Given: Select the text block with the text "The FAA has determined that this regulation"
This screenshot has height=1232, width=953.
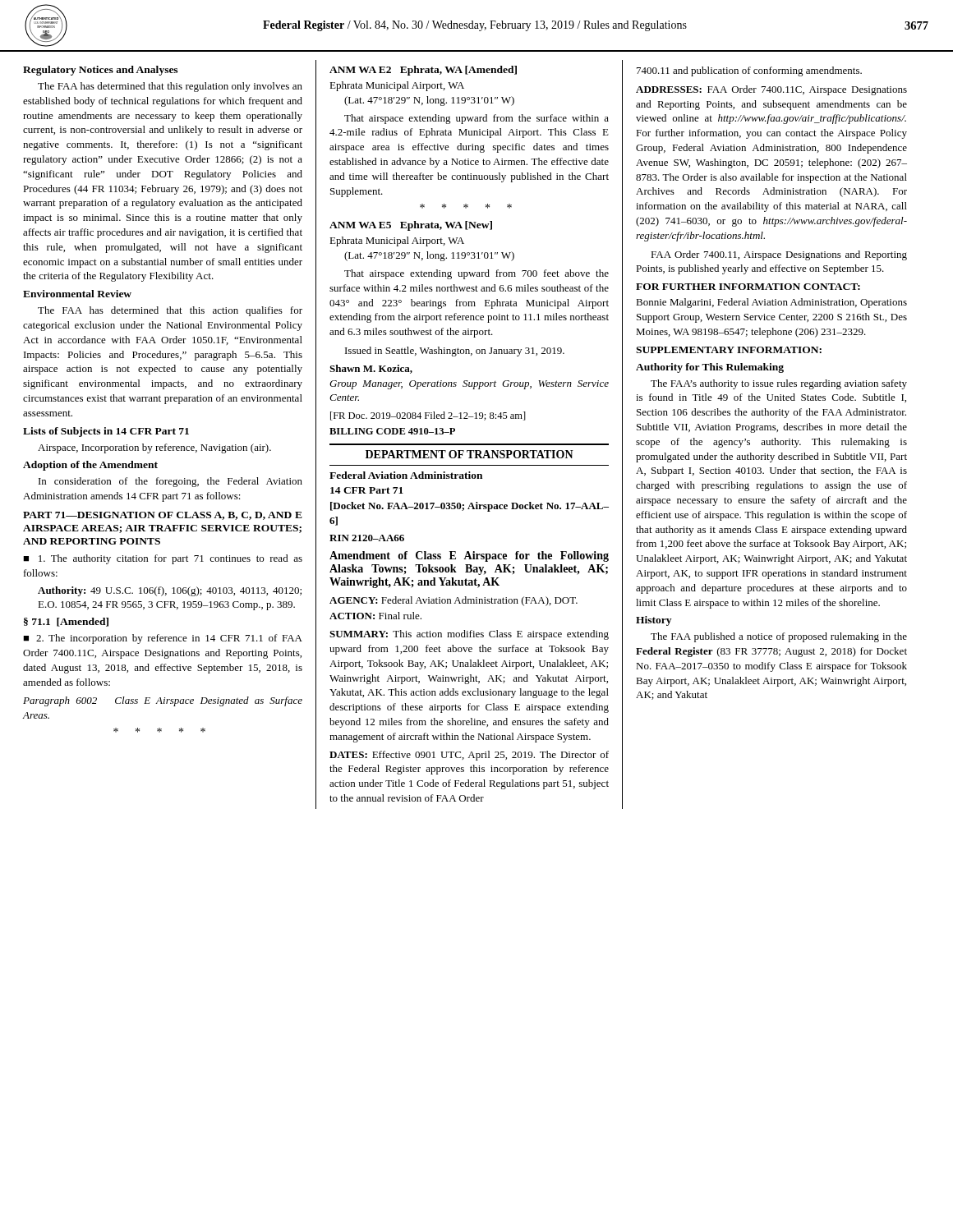Looking at the screenshot, I should pos(163,181).
